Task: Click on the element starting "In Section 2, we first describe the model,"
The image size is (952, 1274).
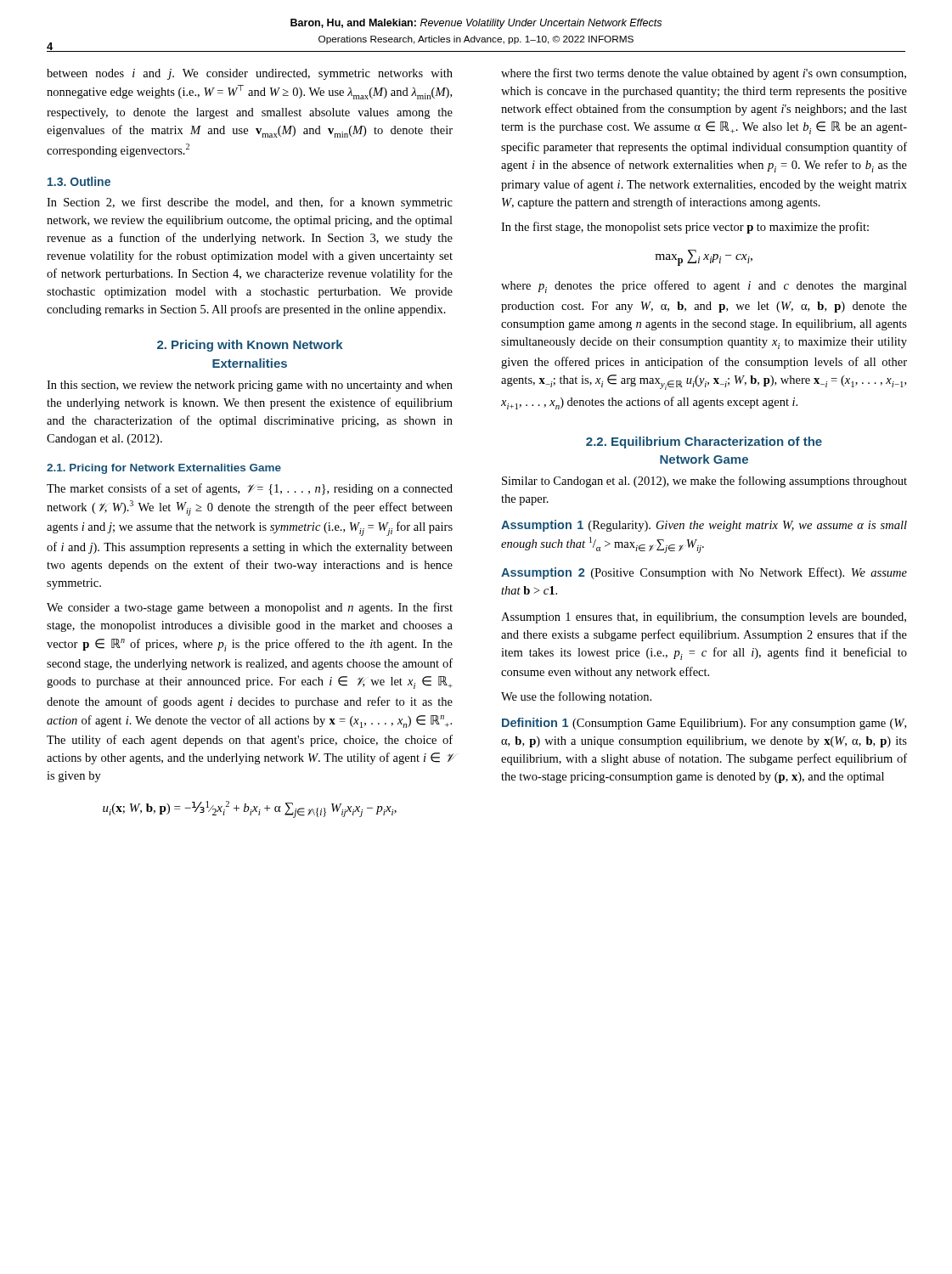Action: [250, 256]
